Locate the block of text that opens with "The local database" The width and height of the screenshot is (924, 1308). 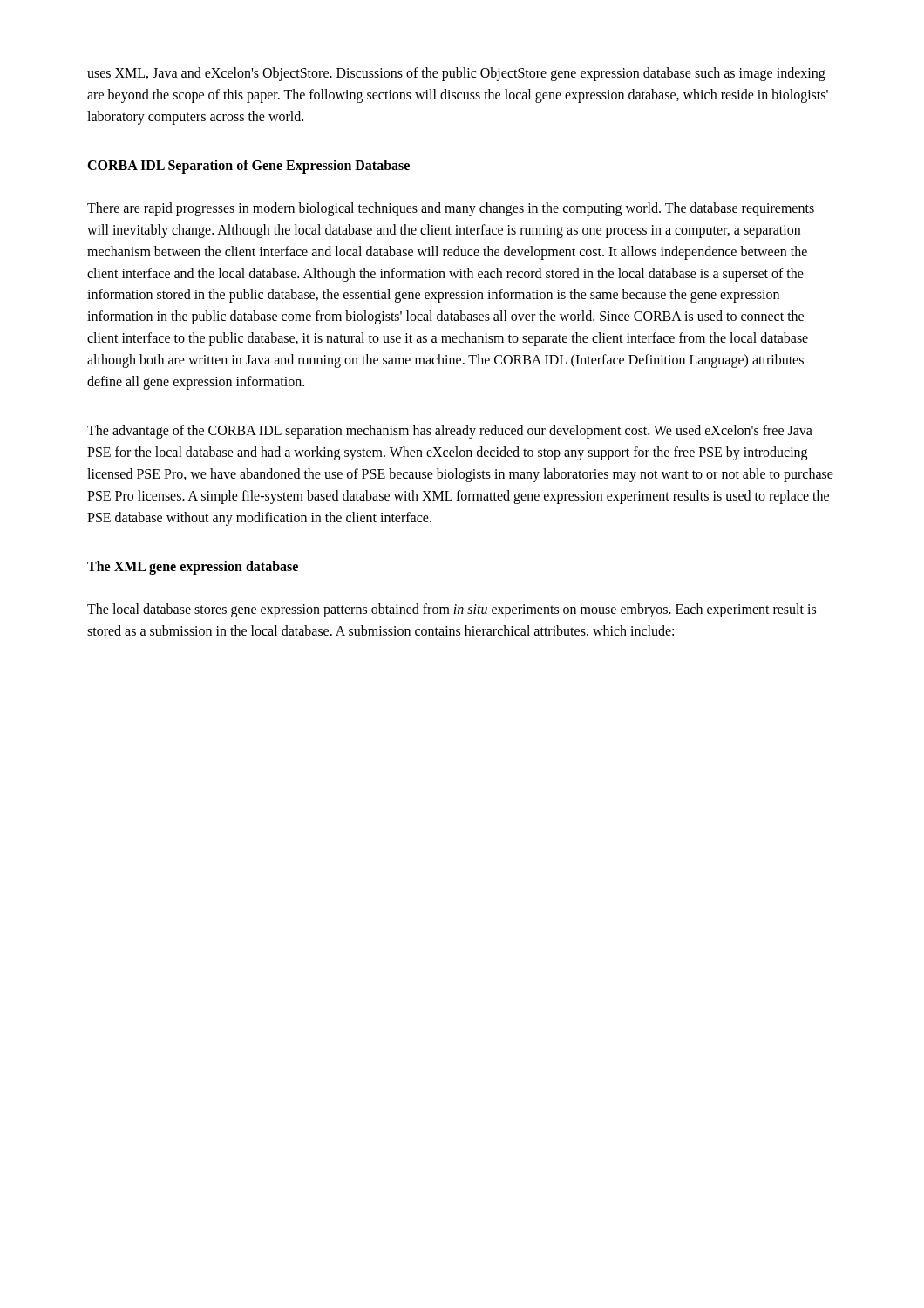click(452, 620)
